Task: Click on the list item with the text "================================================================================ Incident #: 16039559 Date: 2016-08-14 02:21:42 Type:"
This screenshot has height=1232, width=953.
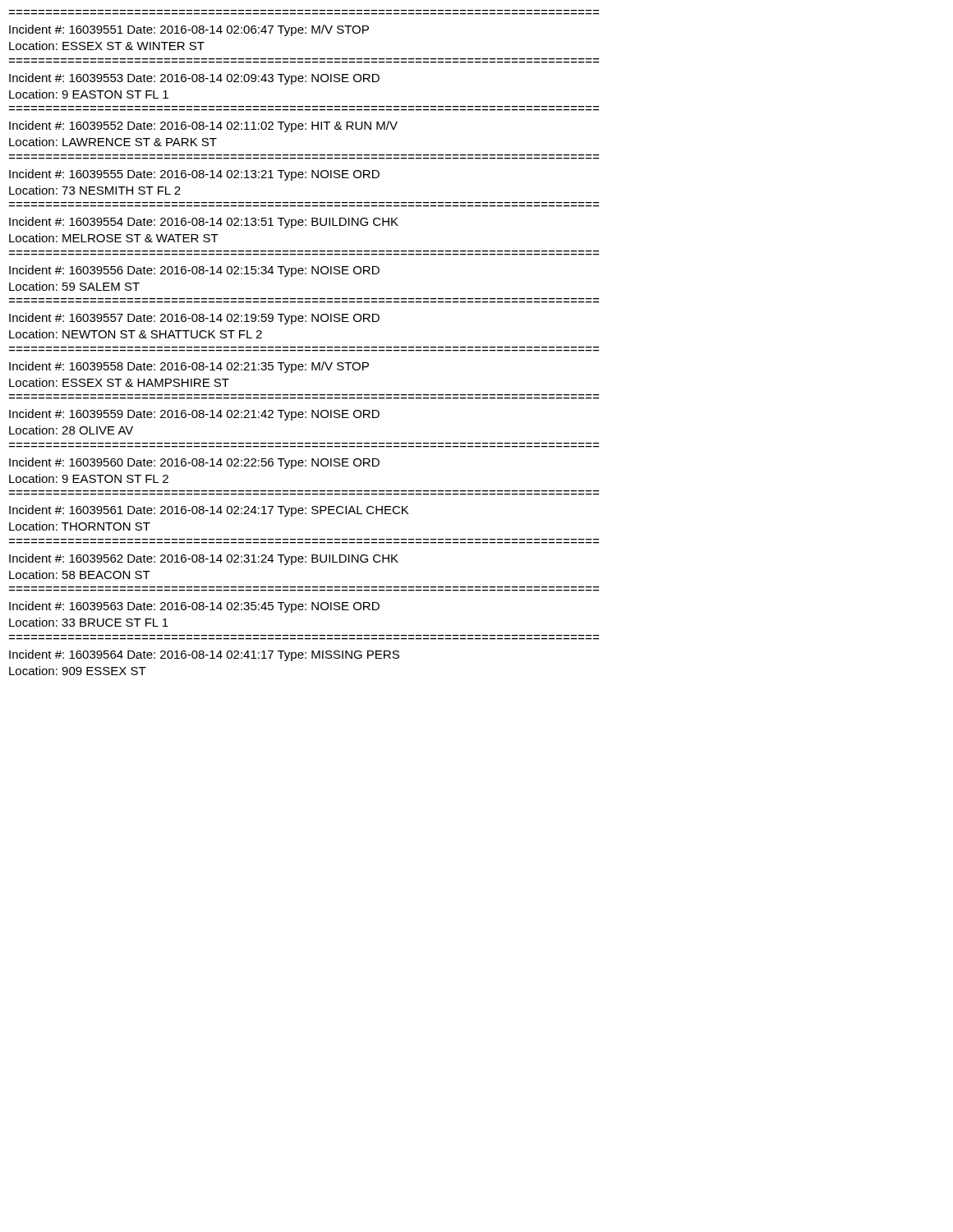Action: (194, 415)
